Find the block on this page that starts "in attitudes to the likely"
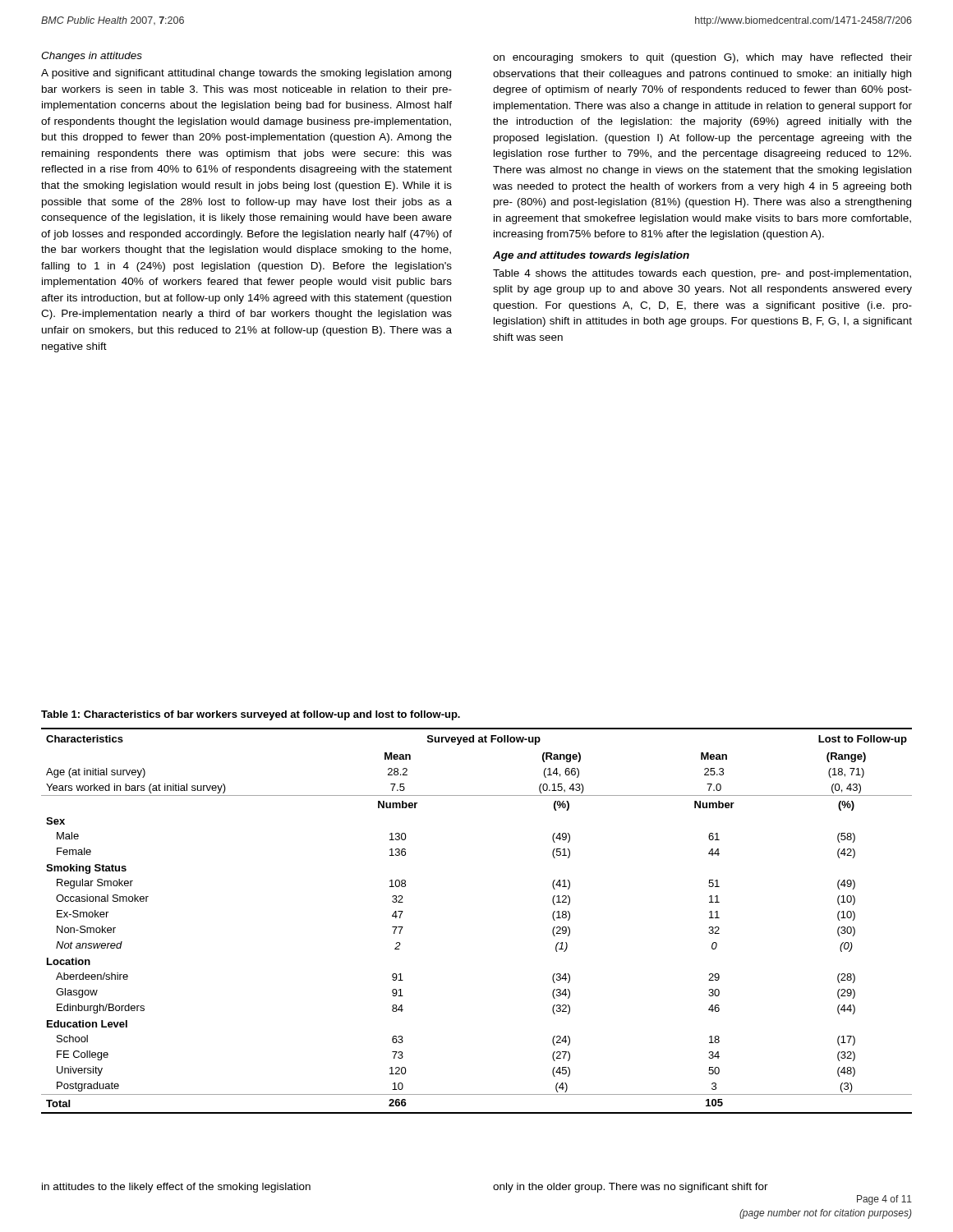This screenshot has height=1232, width=953. [176, 1186]
